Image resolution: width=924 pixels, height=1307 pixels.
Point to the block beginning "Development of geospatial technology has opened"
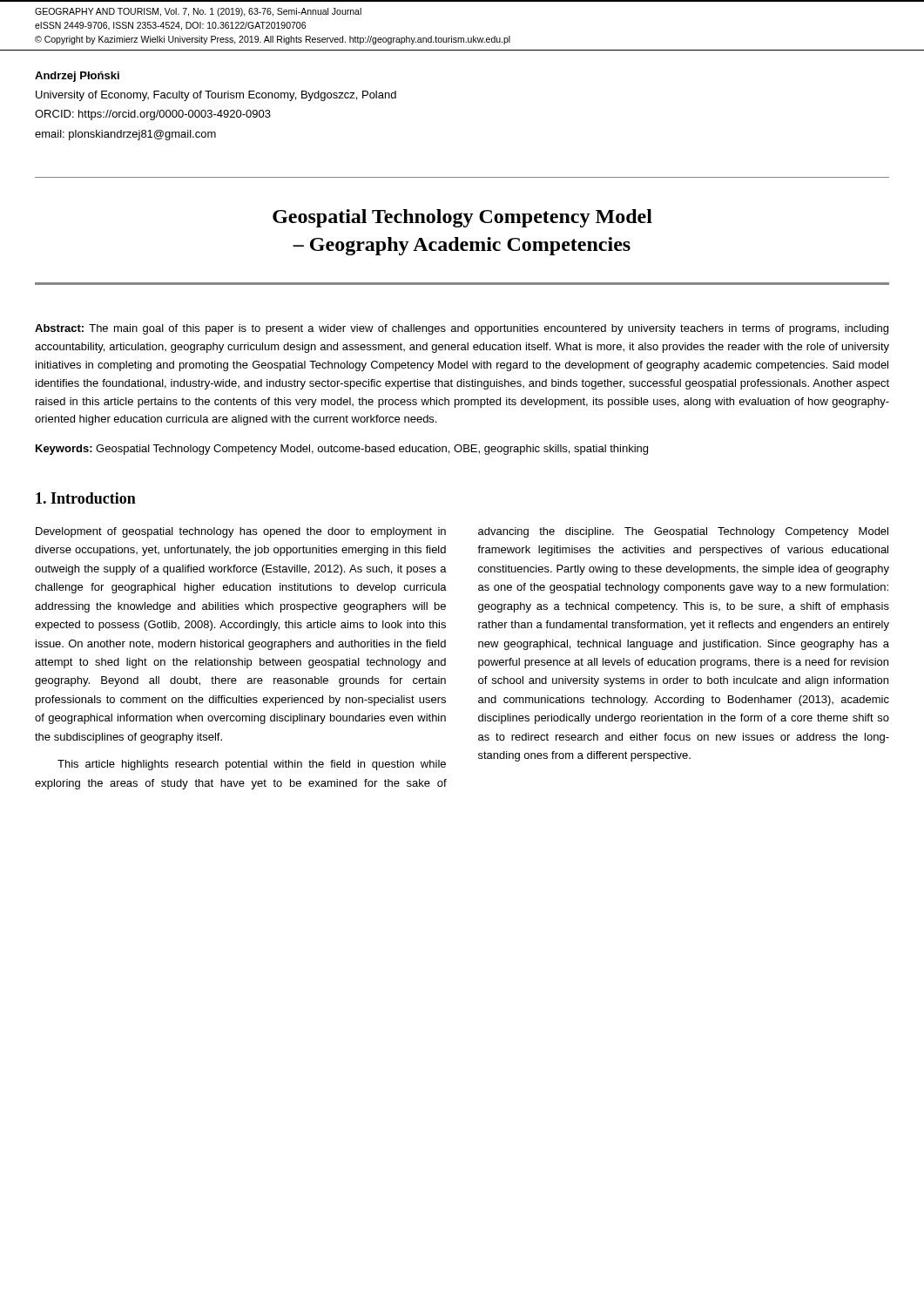point(241,532)
